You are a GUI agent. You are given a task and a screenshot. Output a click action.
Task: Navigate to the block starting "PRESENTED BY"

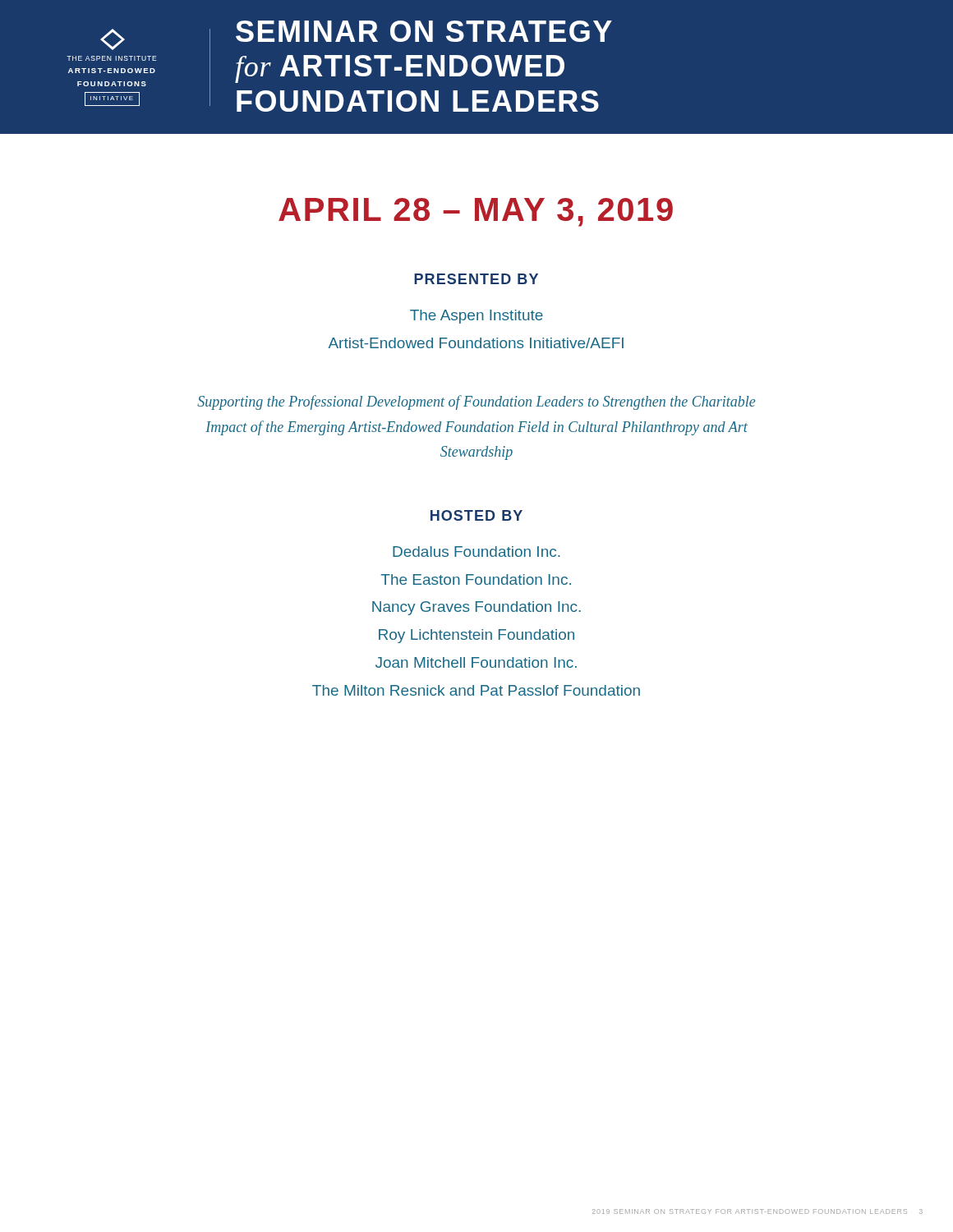click(x=476, y=280)
